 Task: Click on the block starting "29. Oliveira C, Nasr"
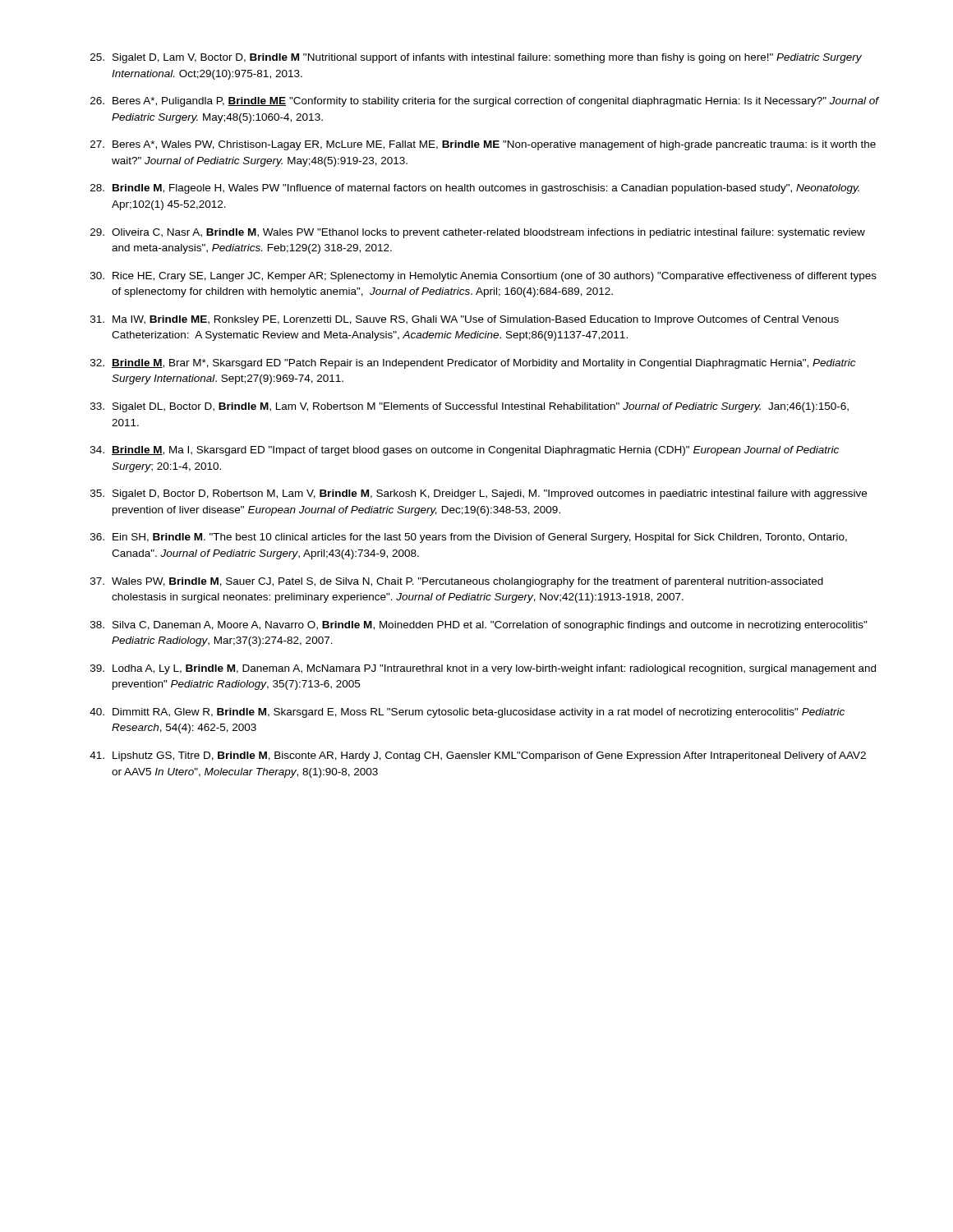click(476, 240)
